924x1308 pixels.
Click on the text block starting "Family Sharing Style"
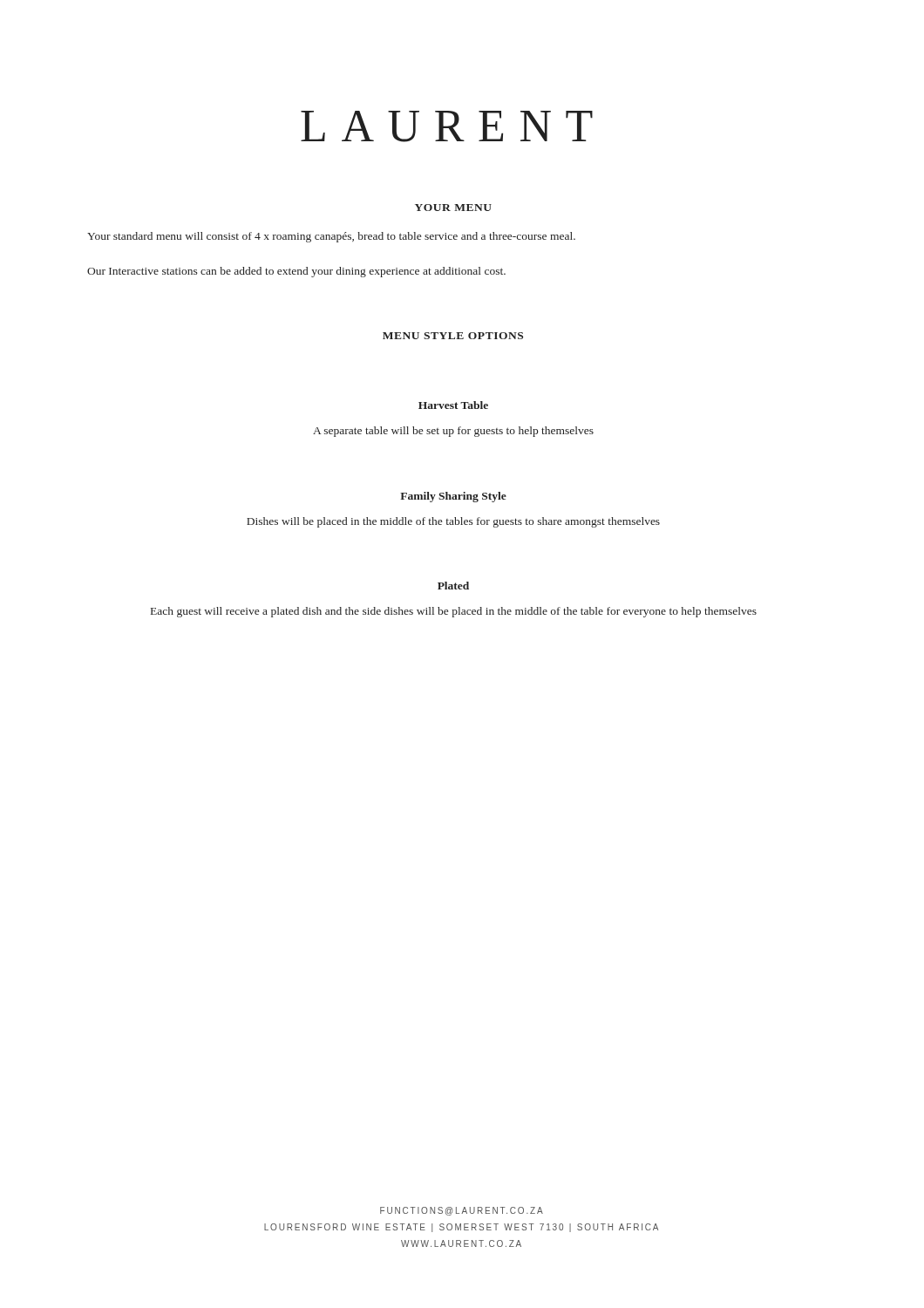[453, 496]
